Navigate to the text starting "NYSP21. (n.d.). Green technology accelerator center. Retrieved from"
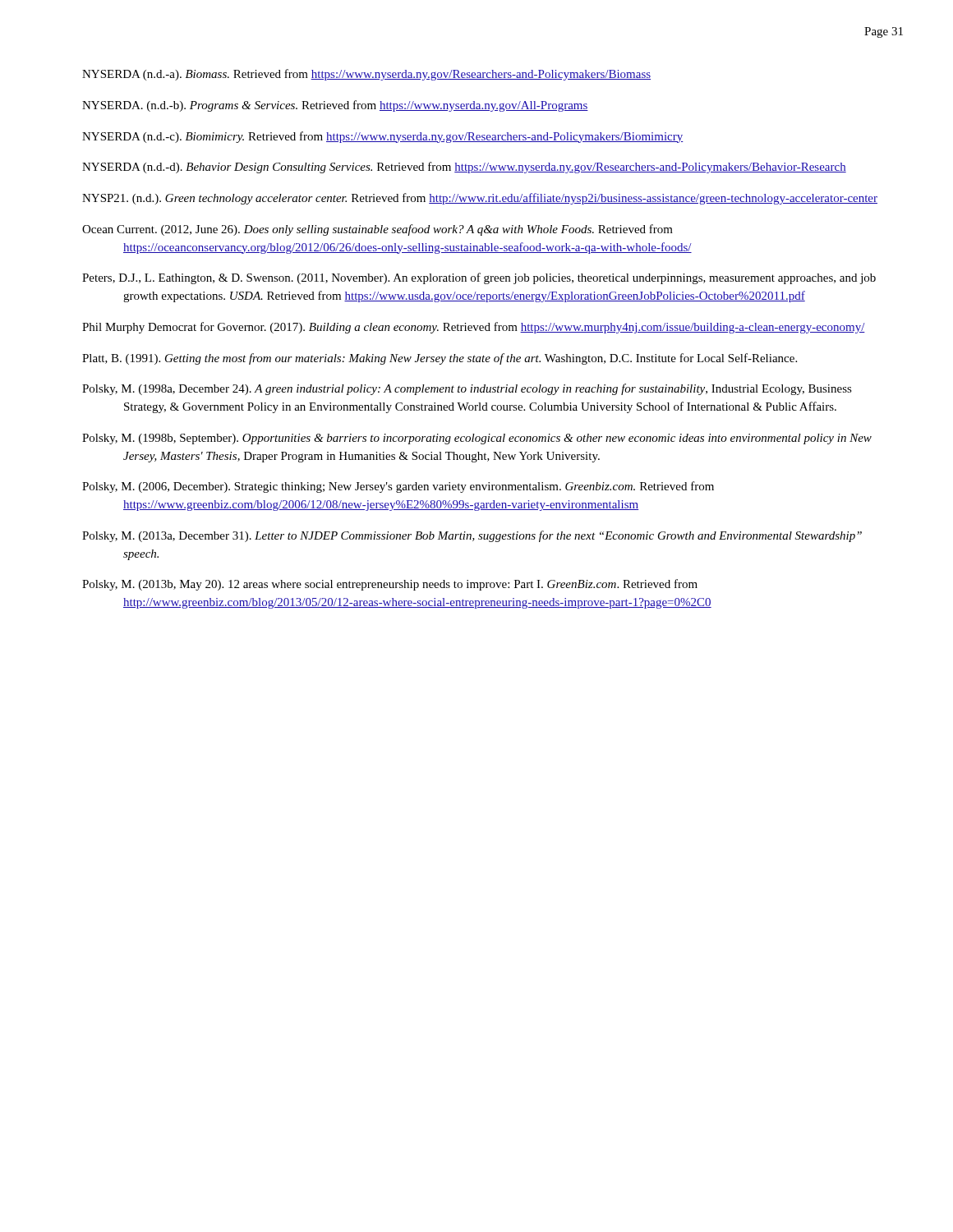Screen dimensions: 1232x953 (480, 198)
